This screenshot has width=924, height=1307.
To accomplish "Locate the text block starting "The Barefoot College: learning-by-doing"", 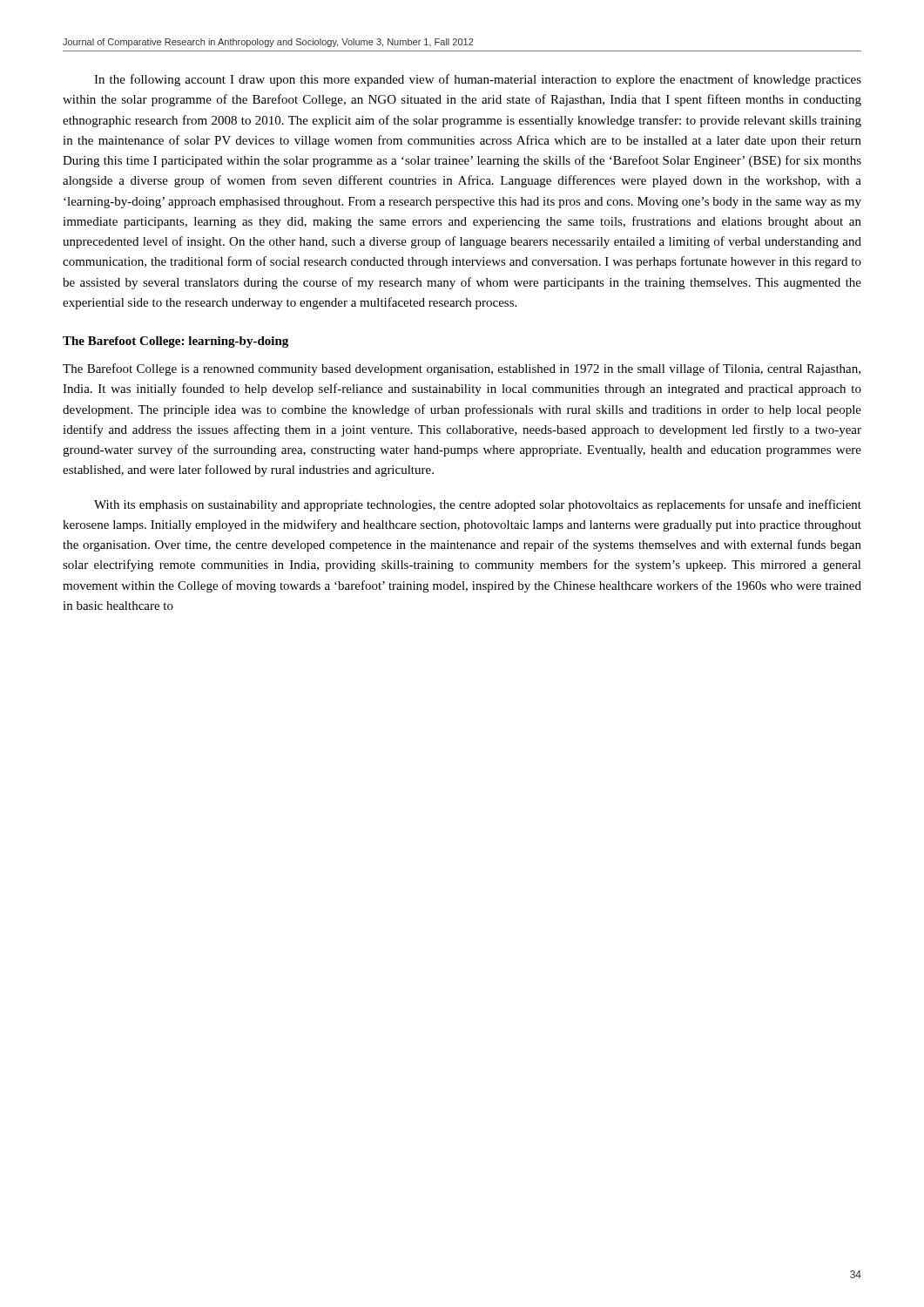I will 176,341.
